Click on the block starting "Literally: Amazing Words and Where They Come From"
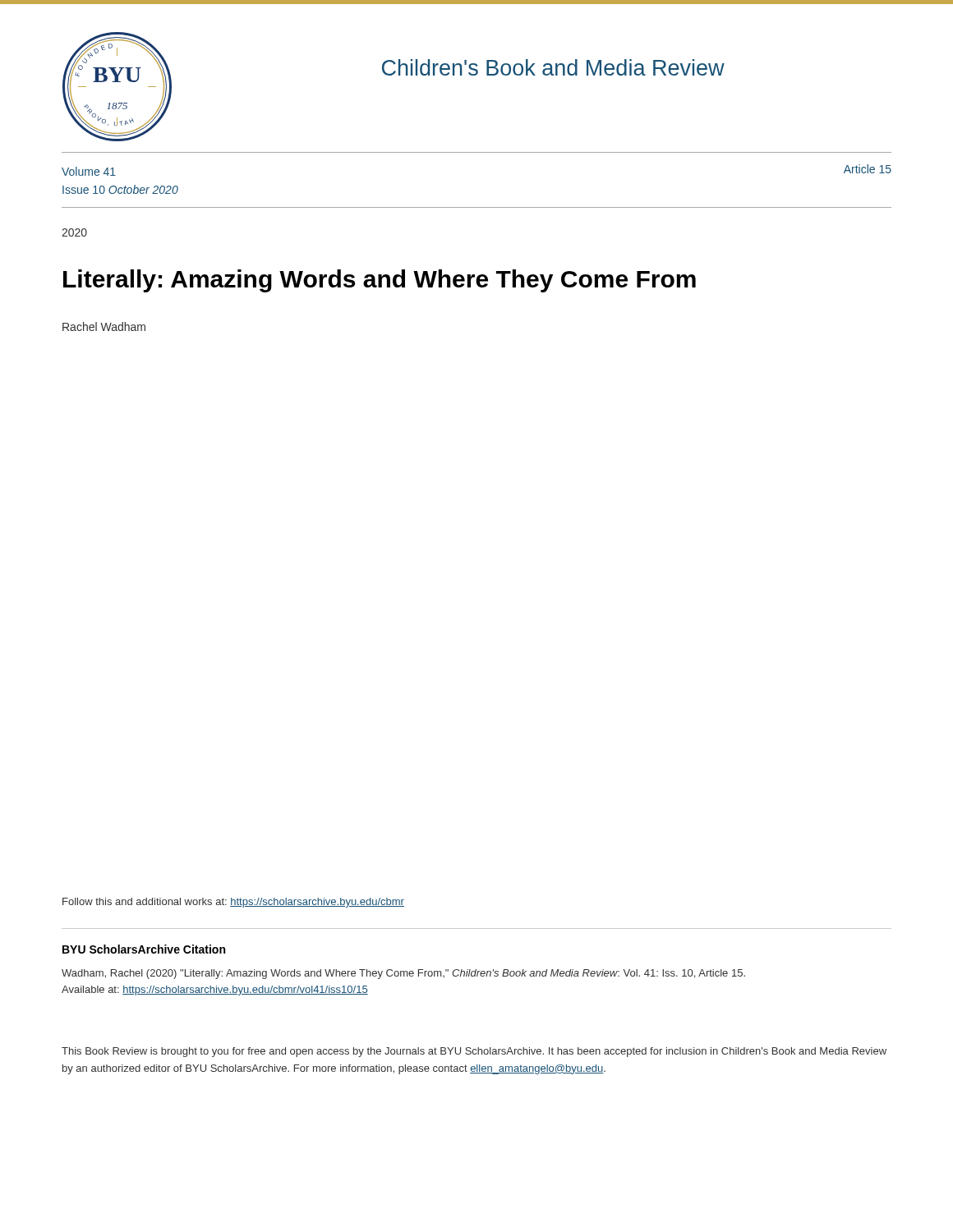 379,279
